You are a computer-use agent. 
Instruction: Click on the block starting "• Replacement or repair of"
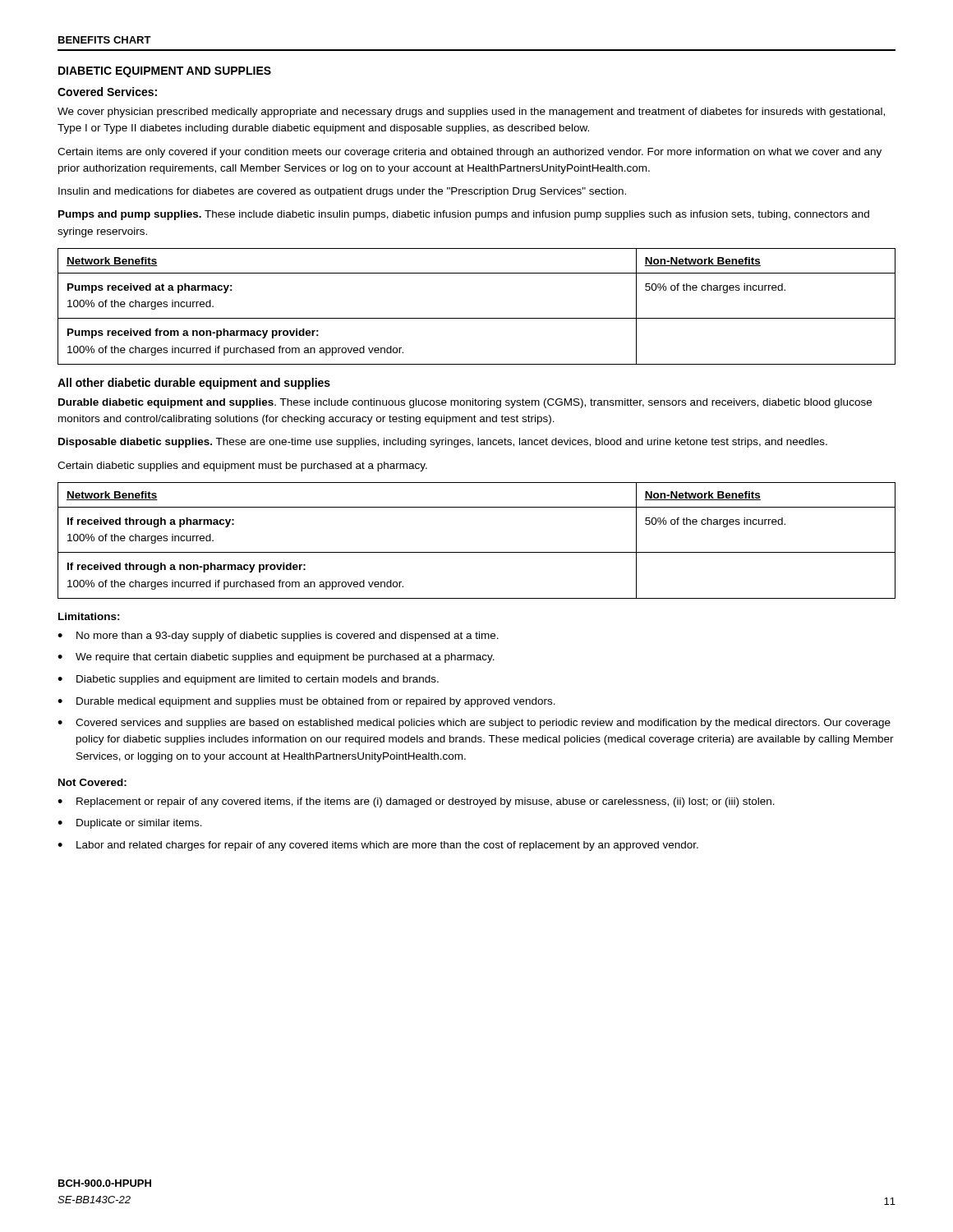click(x=476, y=802)
